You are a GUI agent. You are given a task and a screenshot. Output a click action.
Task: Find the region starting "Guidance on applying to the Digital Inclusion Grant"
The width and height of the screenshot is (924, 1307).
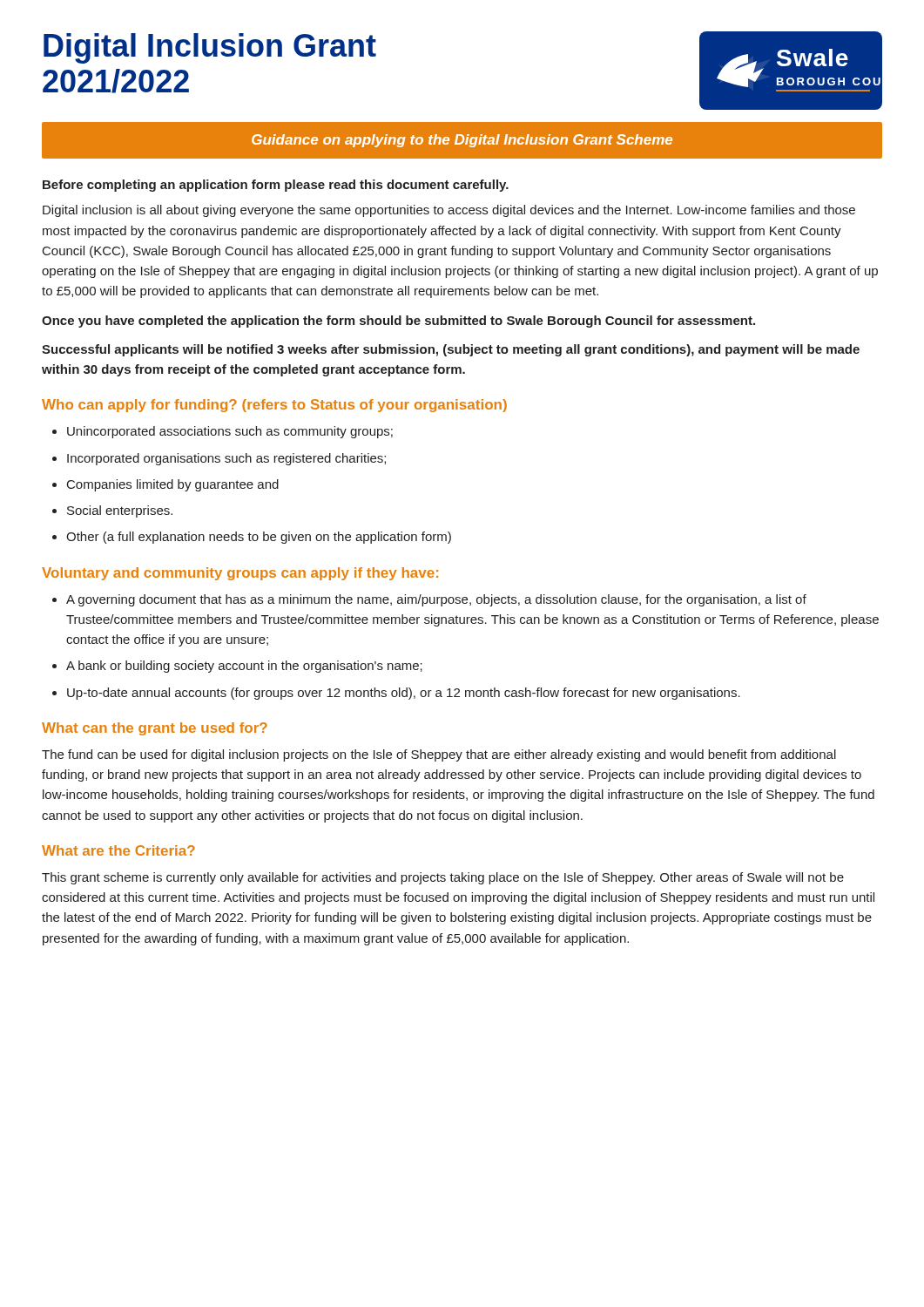462,140
